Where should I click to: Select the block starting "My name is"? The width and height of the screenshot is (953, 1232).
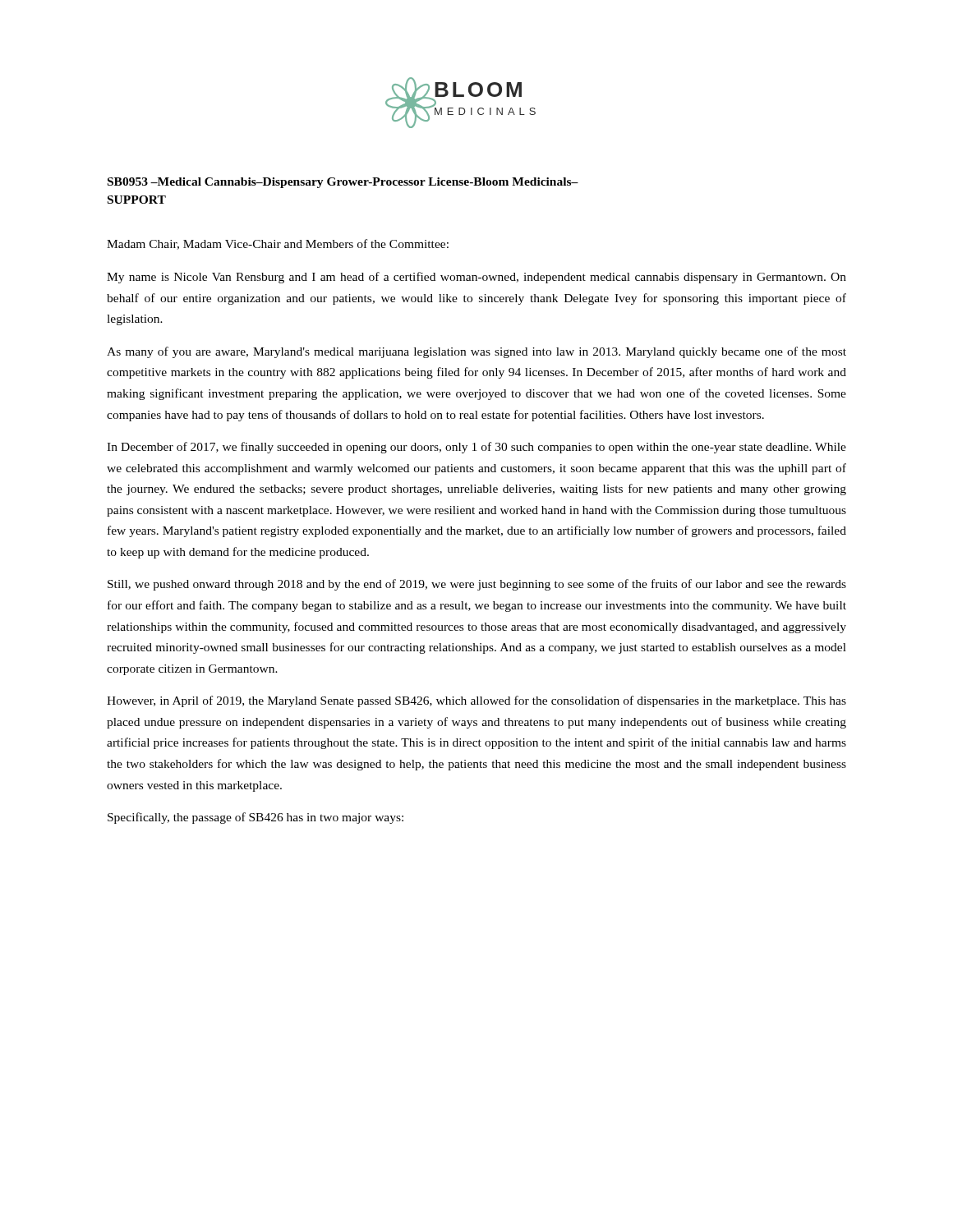(x=476, y=298)
